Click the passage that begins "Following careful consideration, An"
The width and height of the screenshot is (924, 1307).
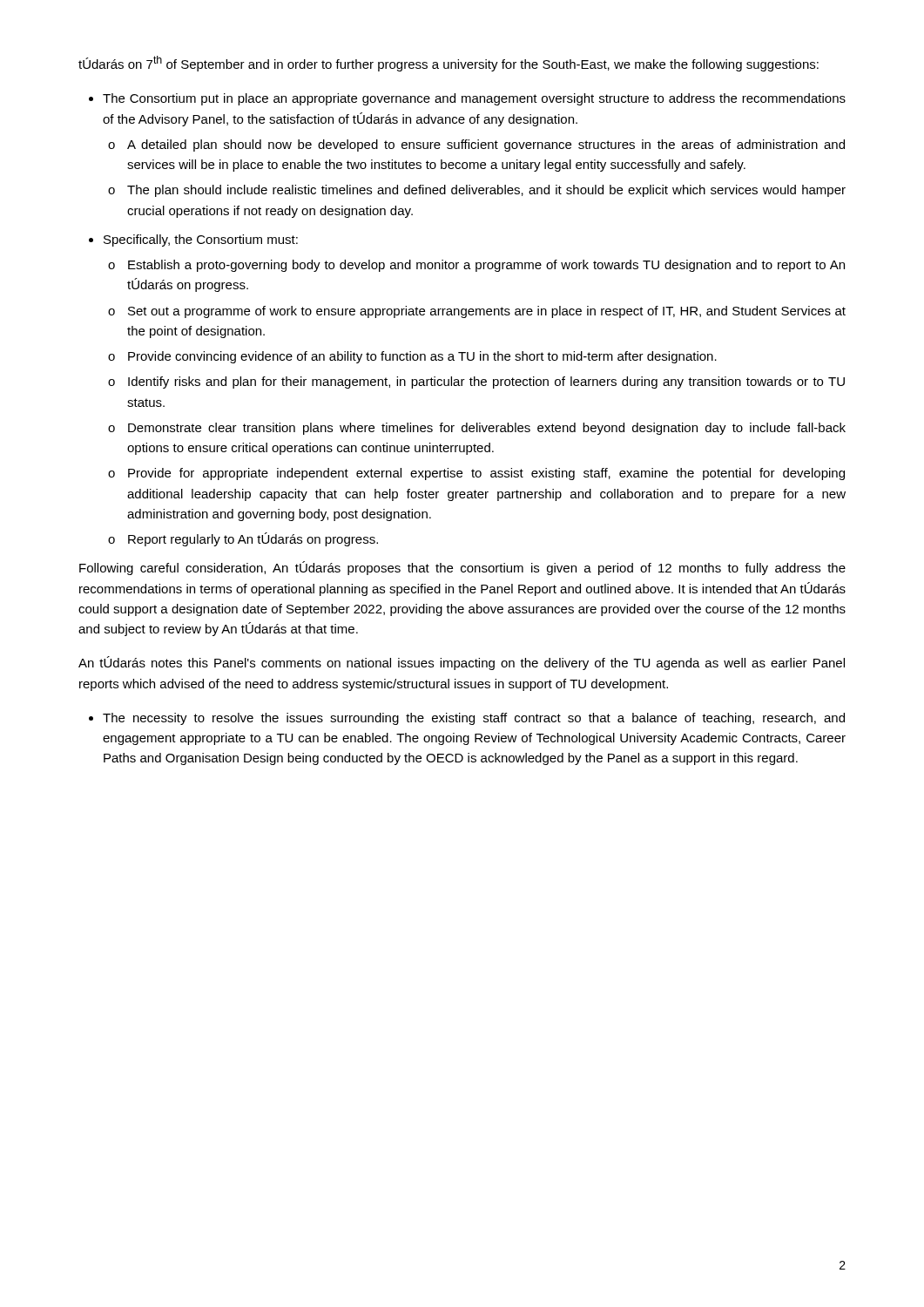coord(462,598)
